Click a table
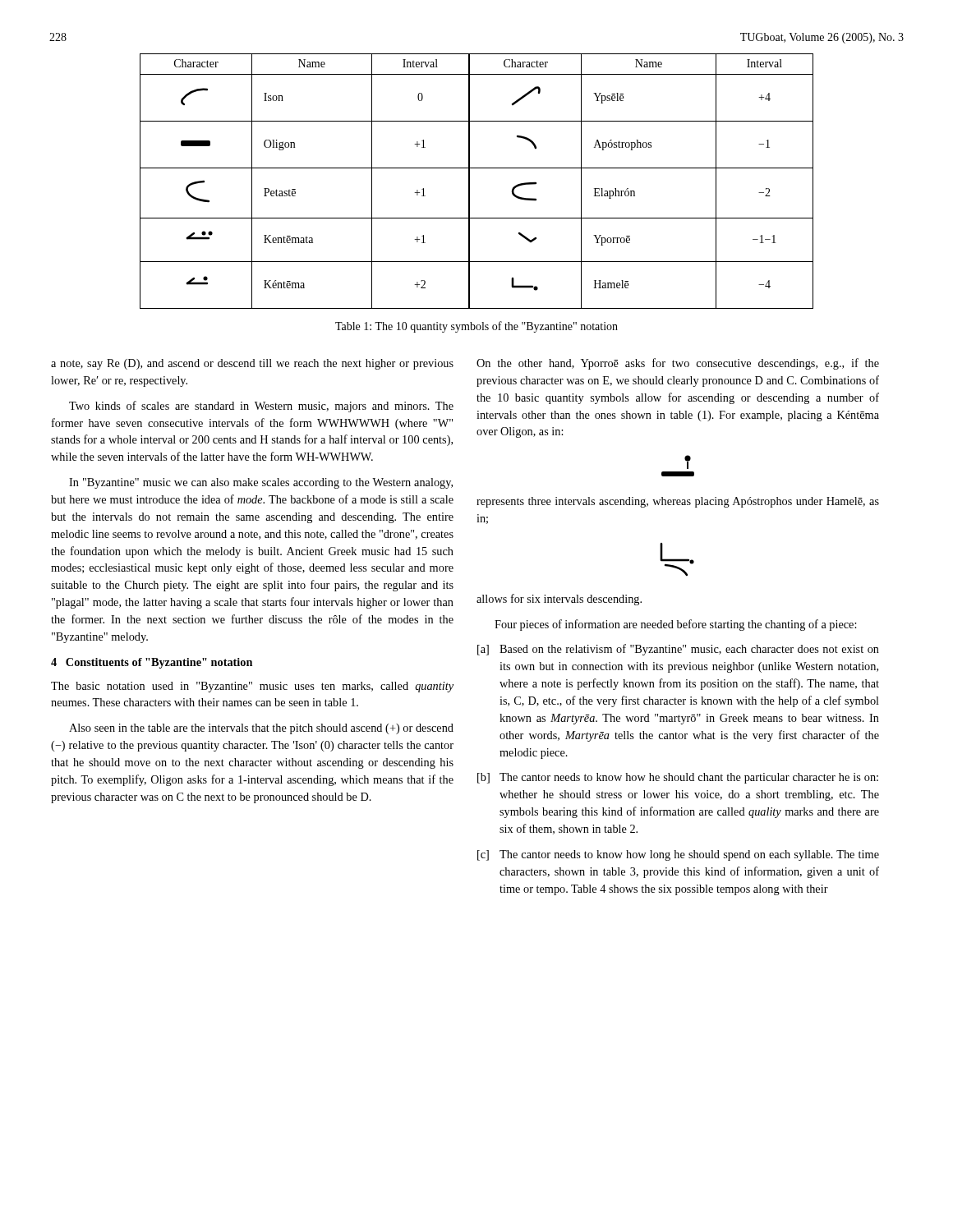 476,181
